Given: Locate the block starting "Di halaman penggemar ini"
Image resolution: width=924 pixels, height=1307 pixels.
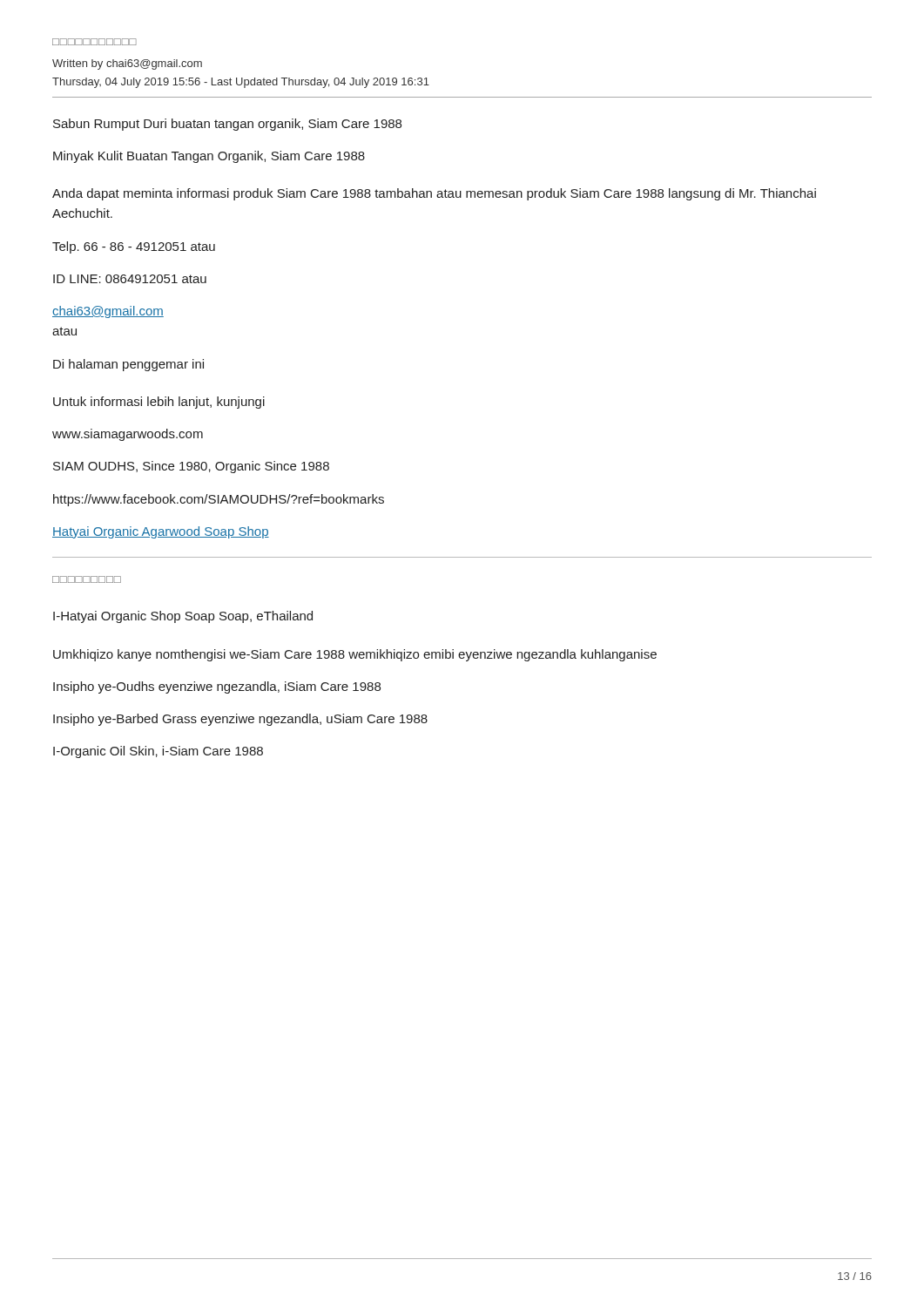Looking at the screenshot, I should point(129,363).
